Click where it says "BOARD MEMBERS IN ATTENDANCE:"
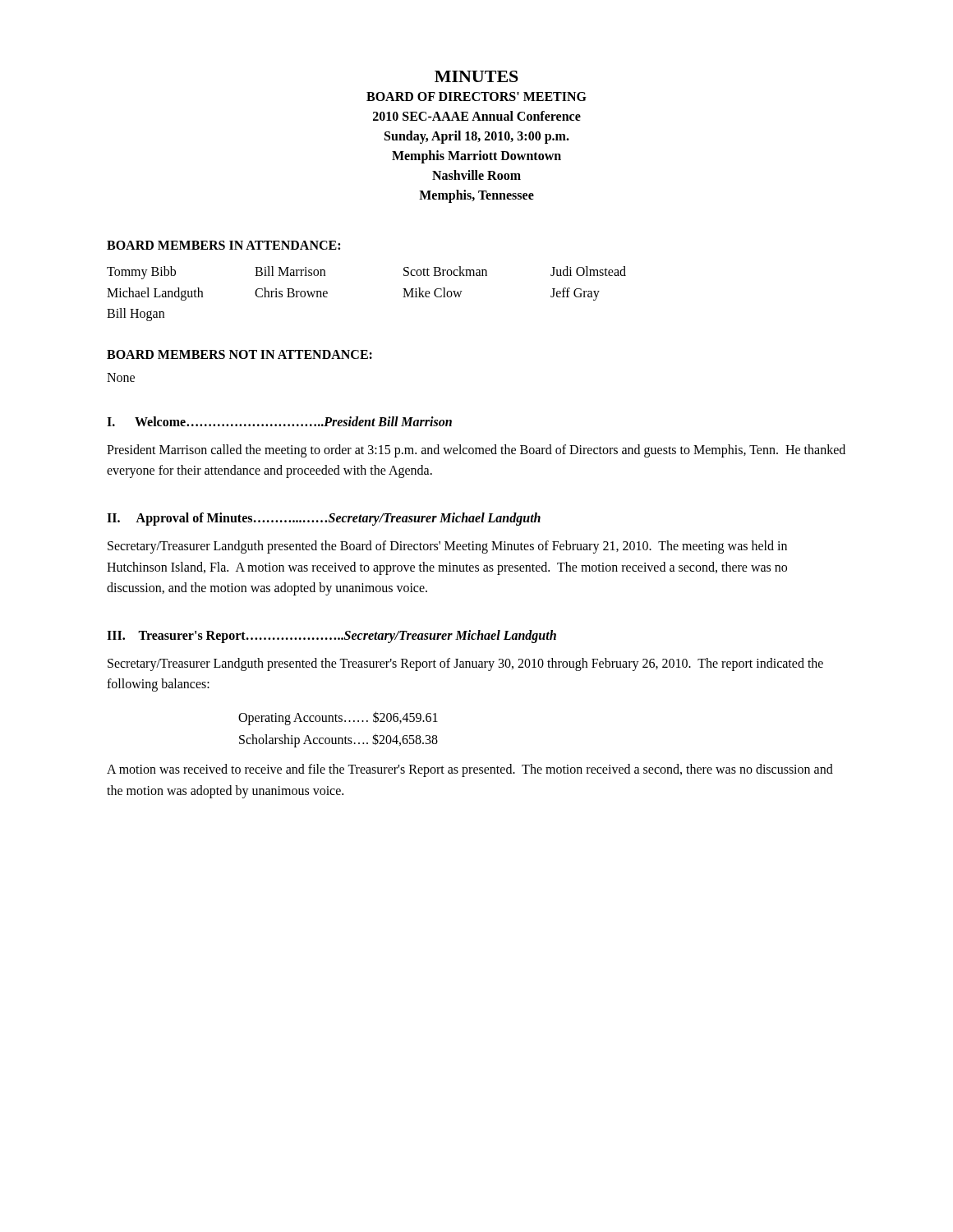 click(x=224, y=245)
